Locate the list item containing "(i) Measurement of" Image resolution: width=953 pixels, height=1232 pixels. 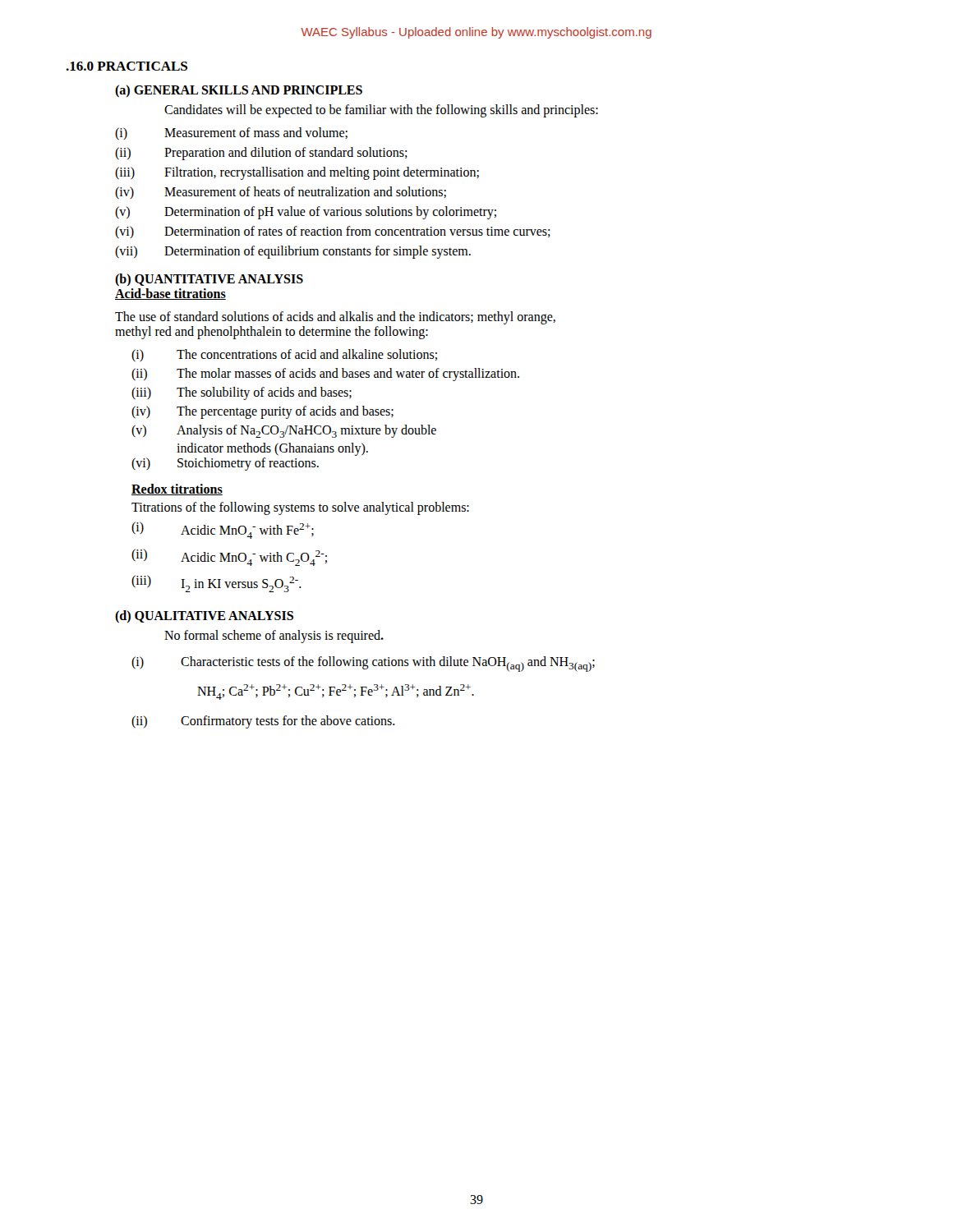pyautogui.click(x=231, y=133)
